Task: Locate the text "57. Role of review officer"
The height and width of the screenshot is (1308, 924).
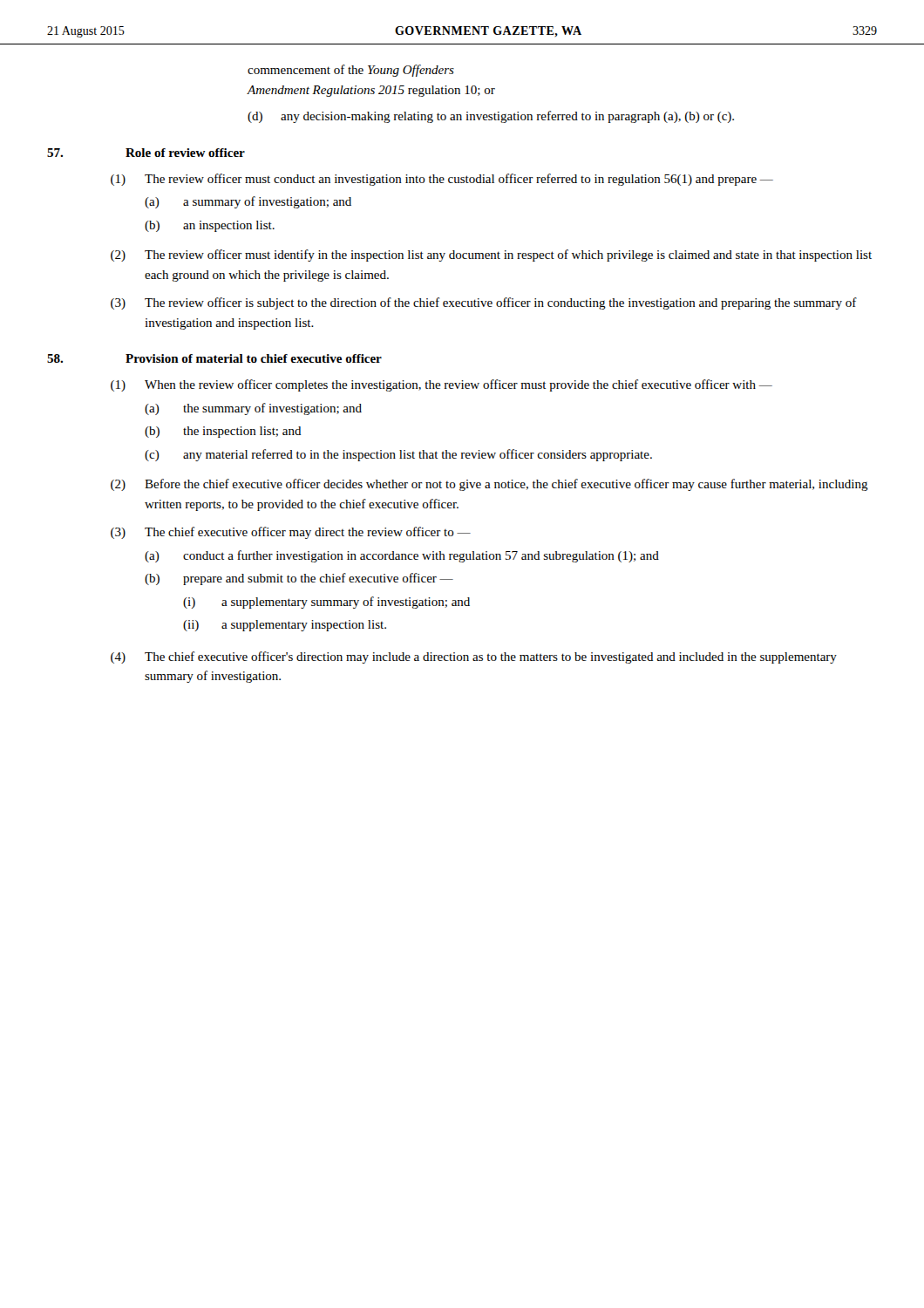Action: coord(146,153)
